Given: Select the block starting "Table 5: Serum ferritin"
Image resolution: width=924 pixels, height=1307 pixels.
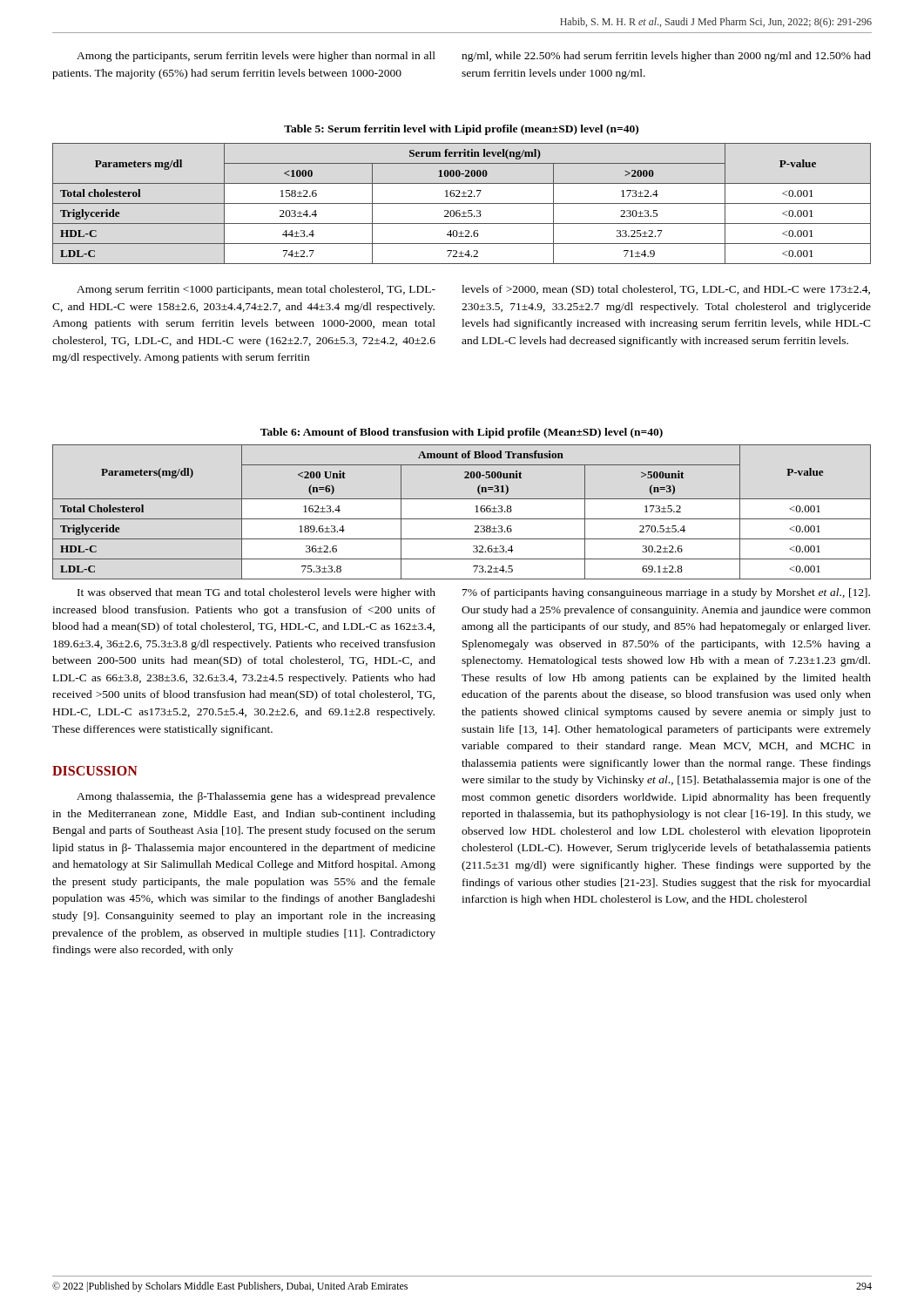Looking at the screenshot, I should [462, 128].
